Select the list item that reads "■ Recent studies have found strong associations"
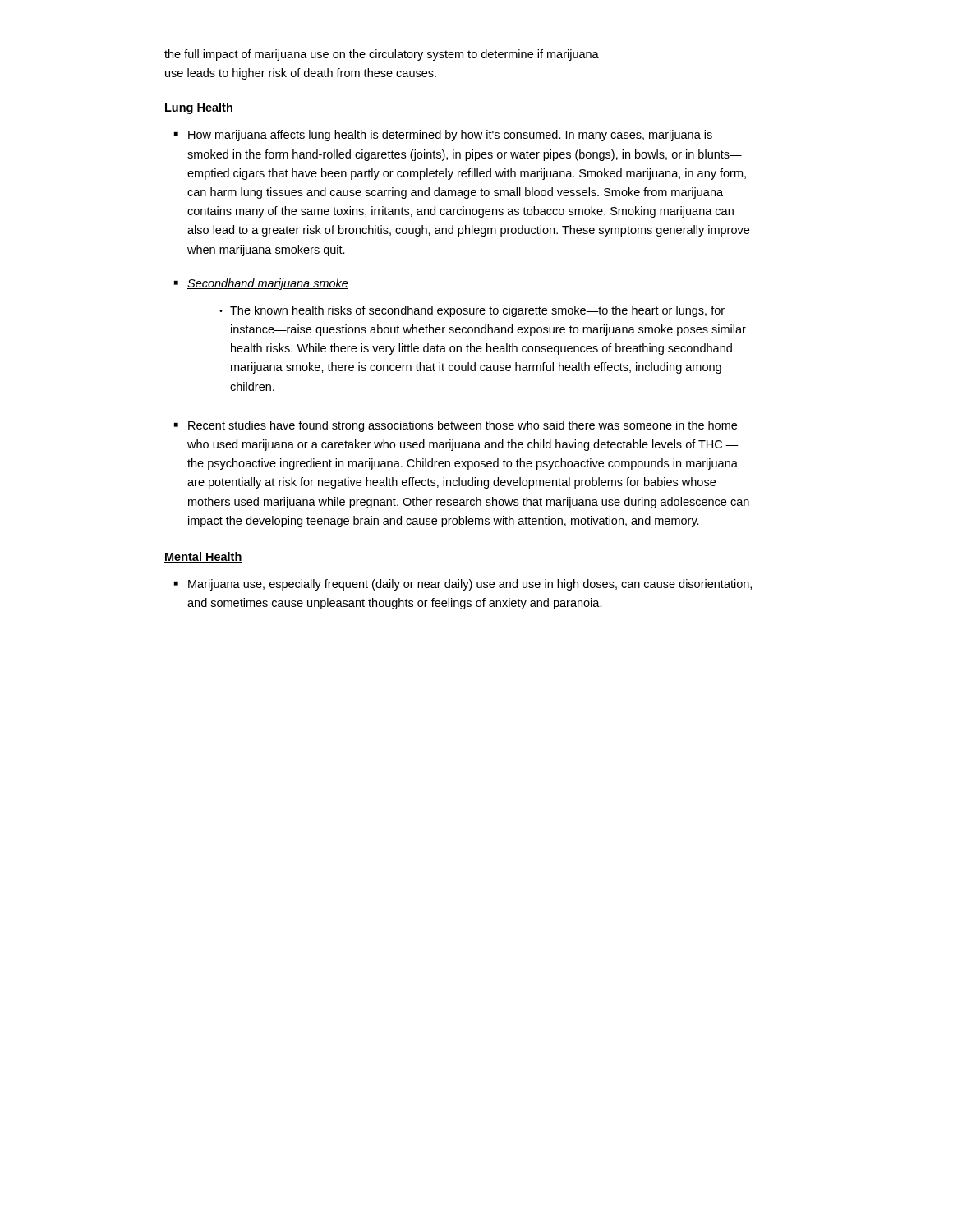Screen dimensions: 1232x953 pos(460,473)
